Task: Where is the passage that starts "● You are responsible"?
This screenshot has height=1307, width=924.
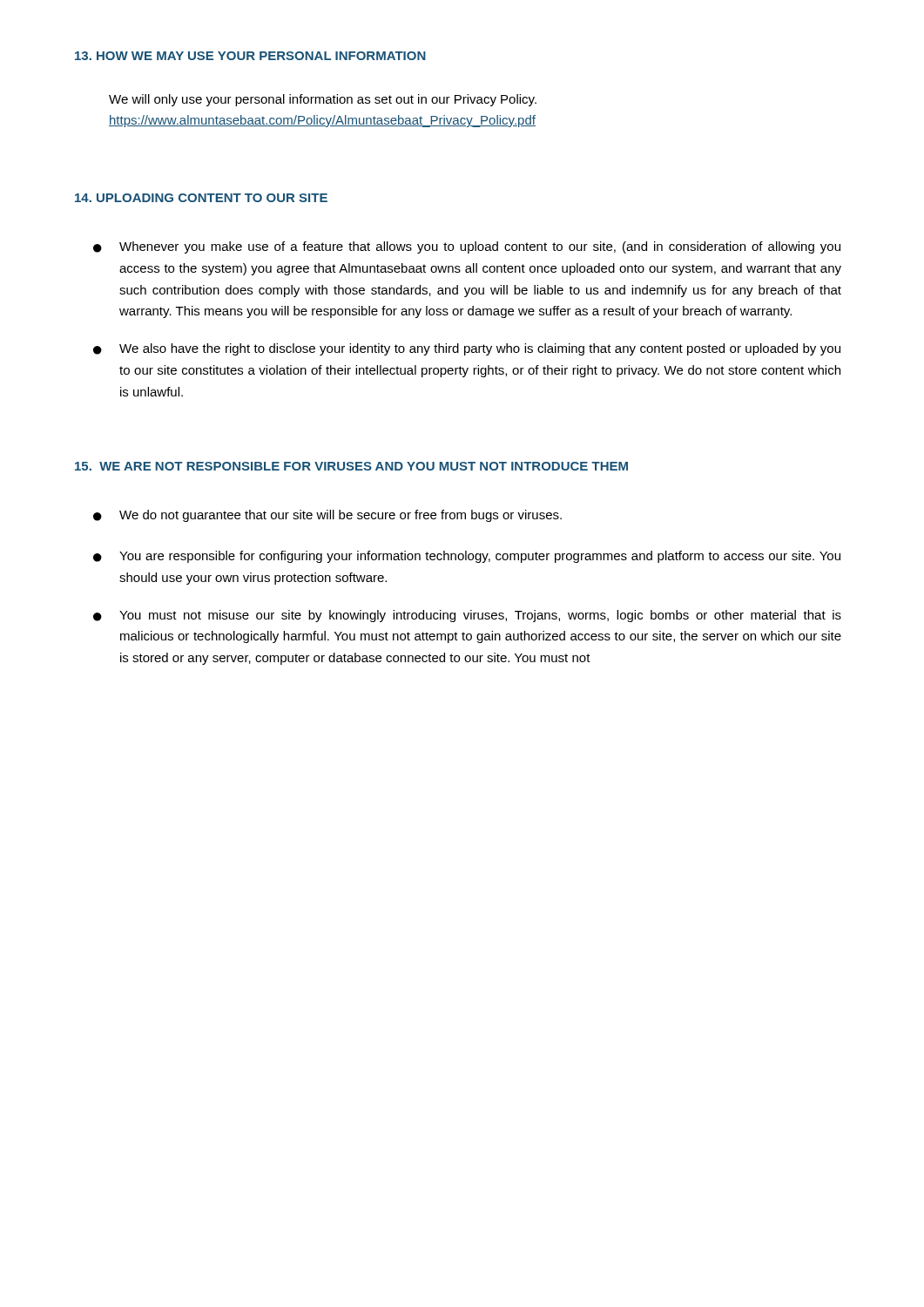Action: [x=466, y=567]
